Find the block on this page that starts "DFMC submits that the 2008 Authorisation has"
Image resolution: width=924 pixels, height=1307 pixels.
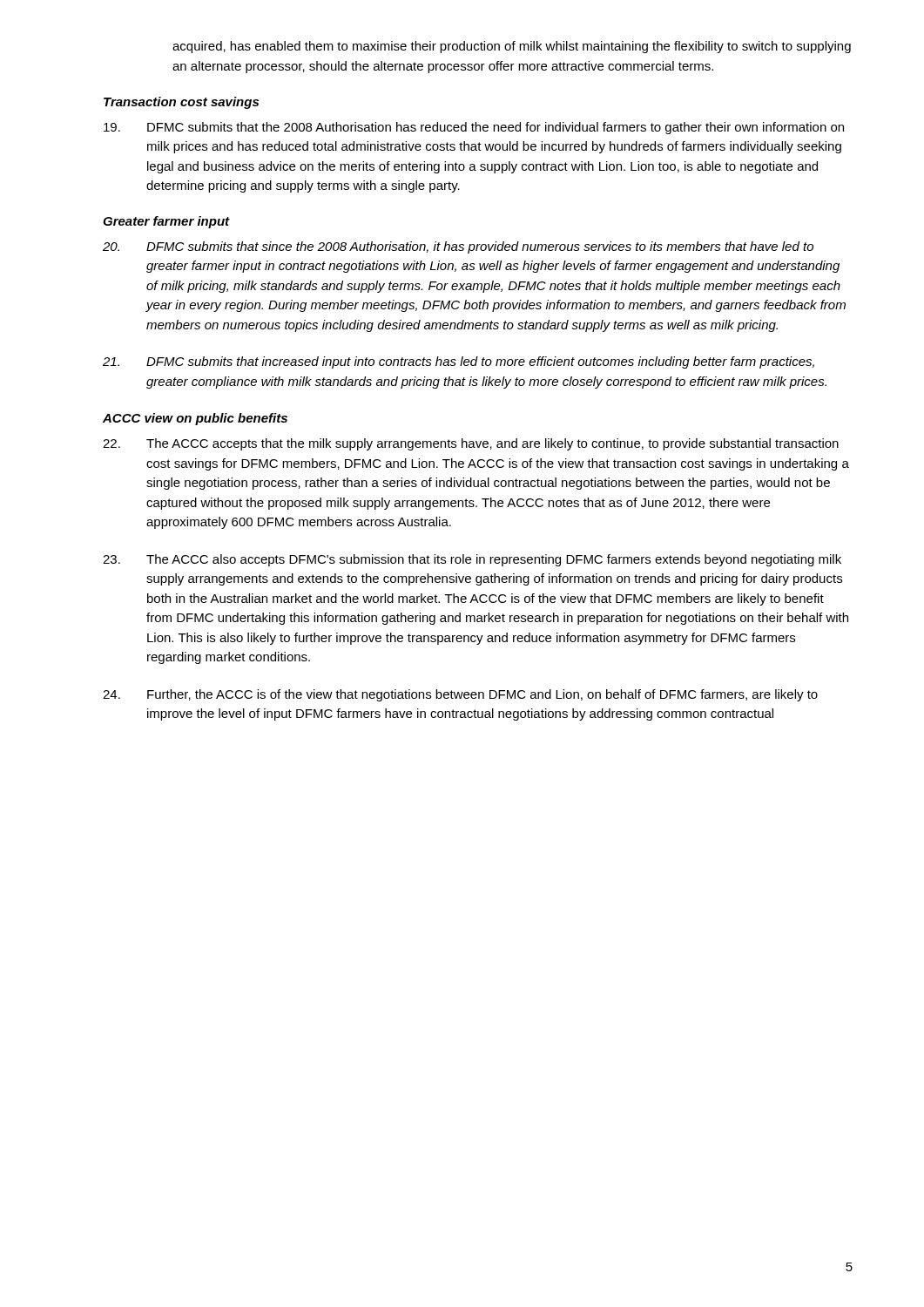478,156
